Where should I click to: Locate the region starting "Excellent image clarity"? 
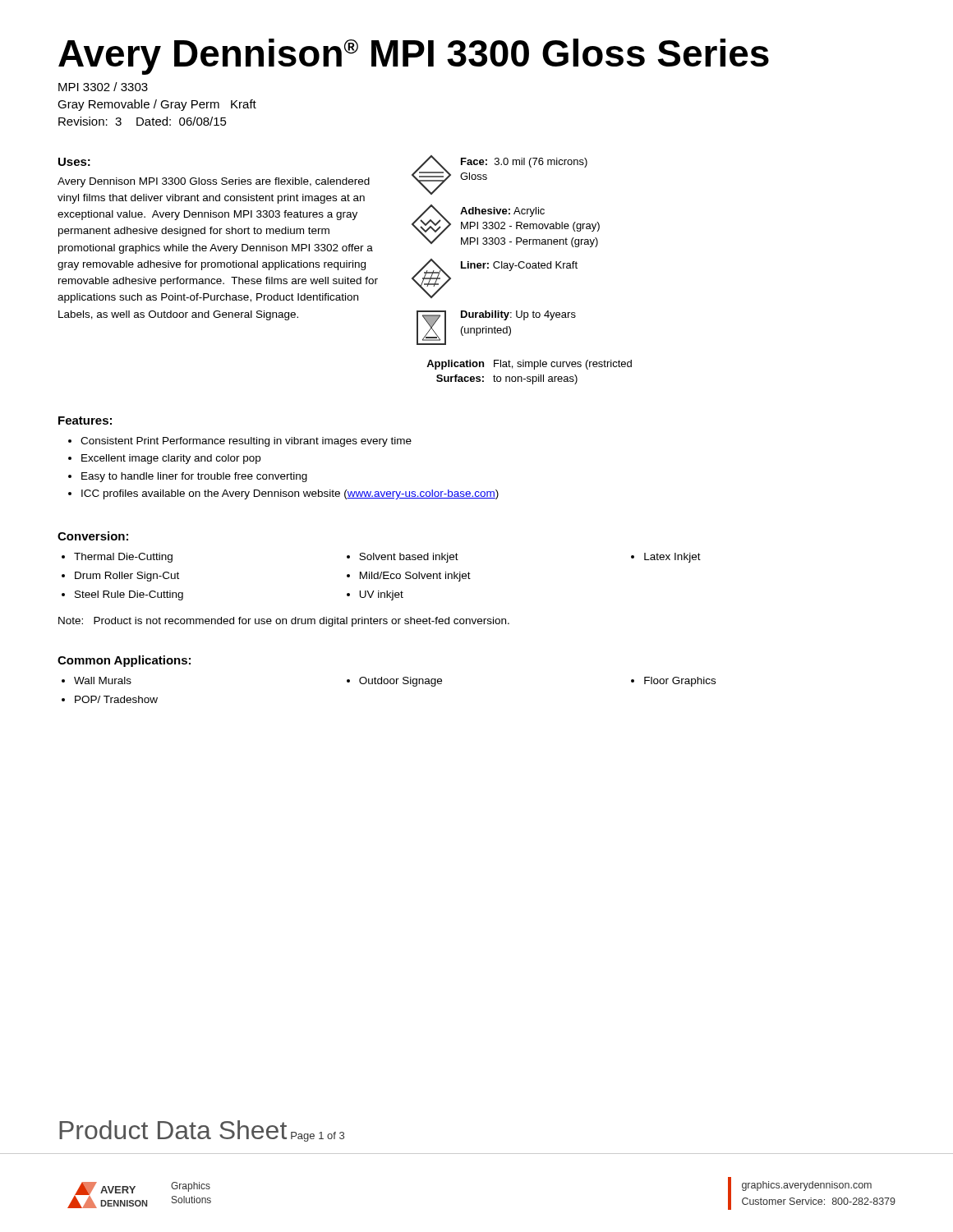(x=164, y=459)
